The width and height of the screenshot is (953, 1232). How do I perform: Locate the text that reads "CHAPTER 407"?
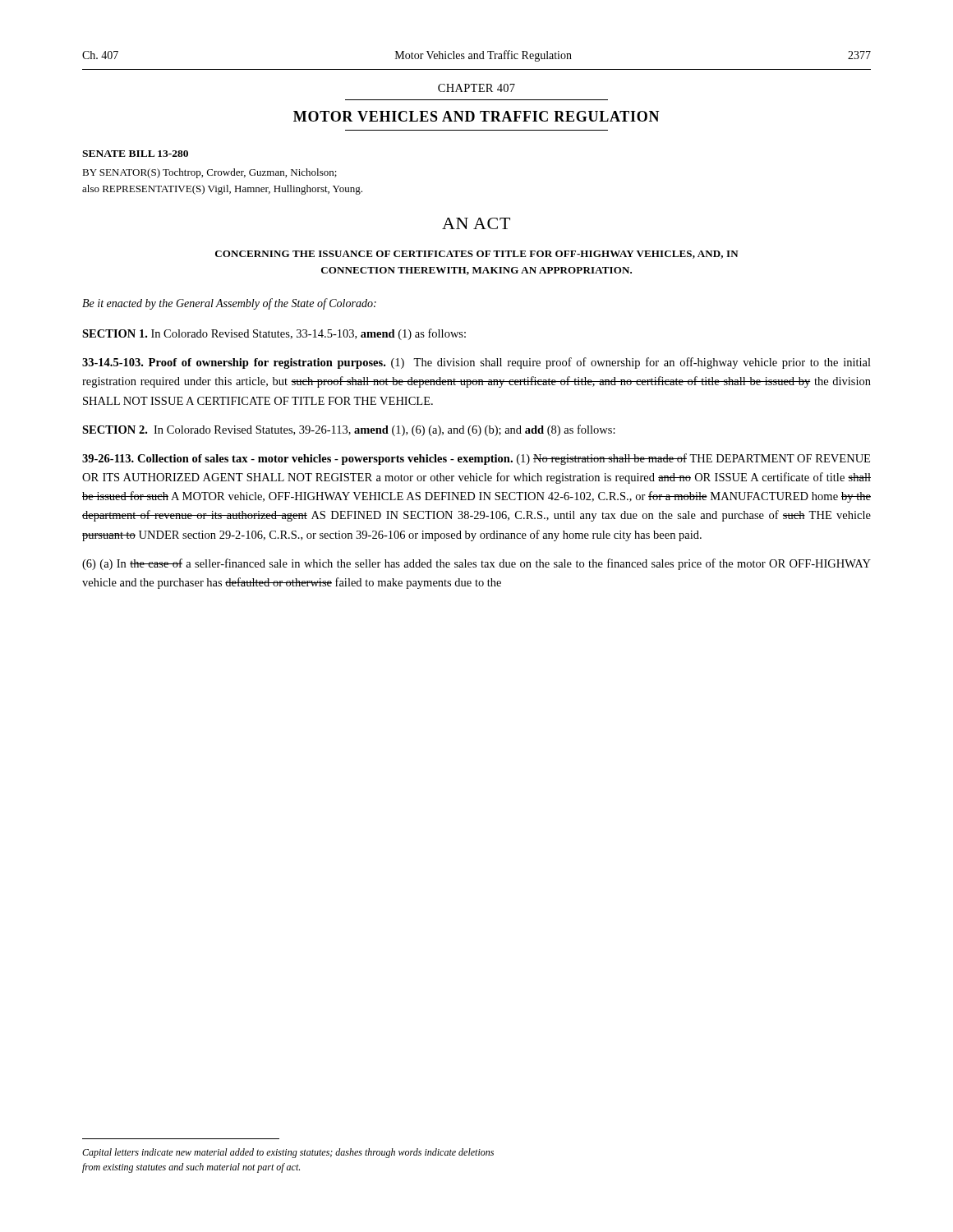coord(476,88)
